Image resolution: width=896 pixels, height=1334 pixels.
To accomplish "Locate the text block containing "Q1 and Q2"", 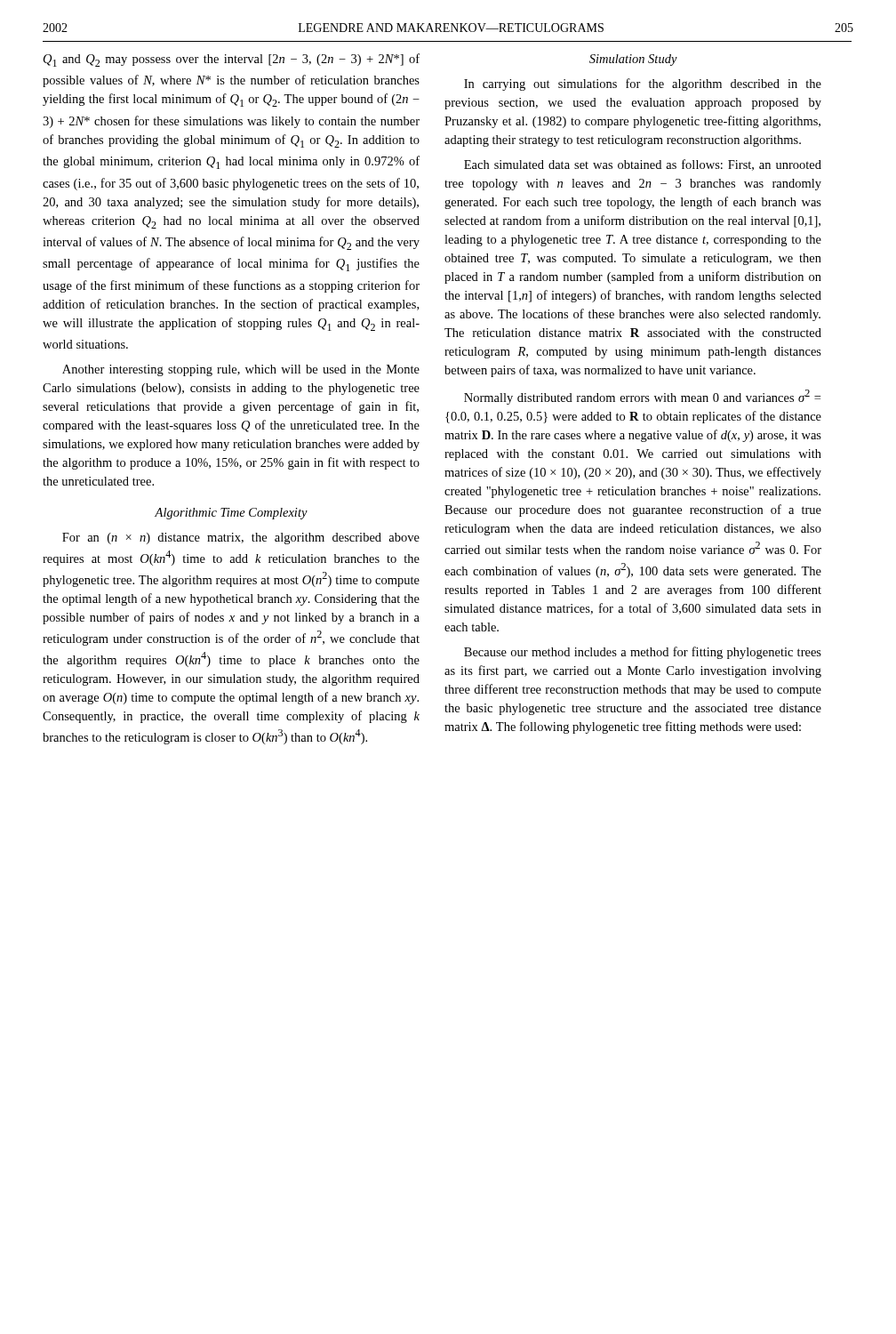I will [x=231, y=270].
